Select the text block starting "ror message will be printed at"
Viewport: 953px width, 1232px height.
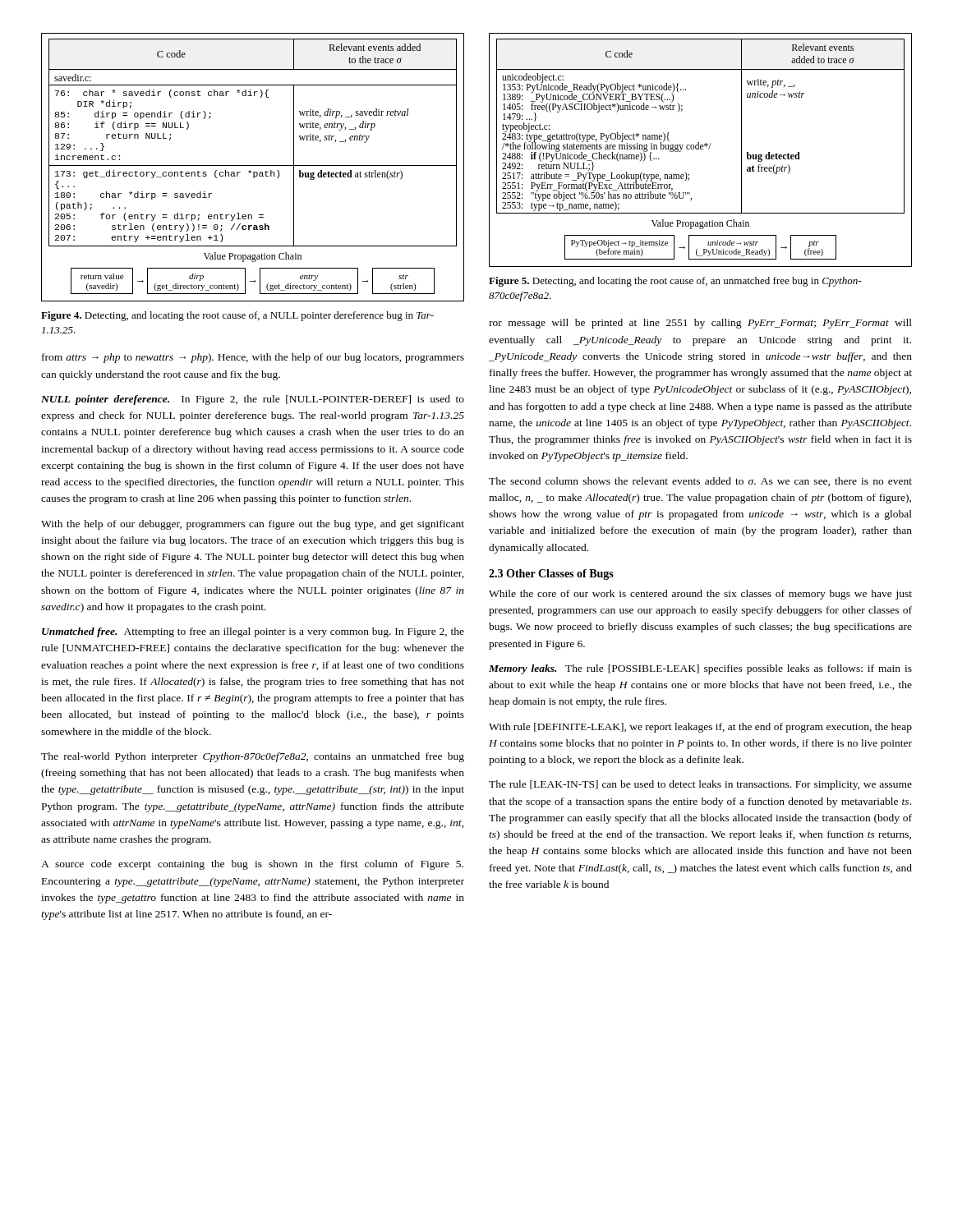(x=700, y=389)
